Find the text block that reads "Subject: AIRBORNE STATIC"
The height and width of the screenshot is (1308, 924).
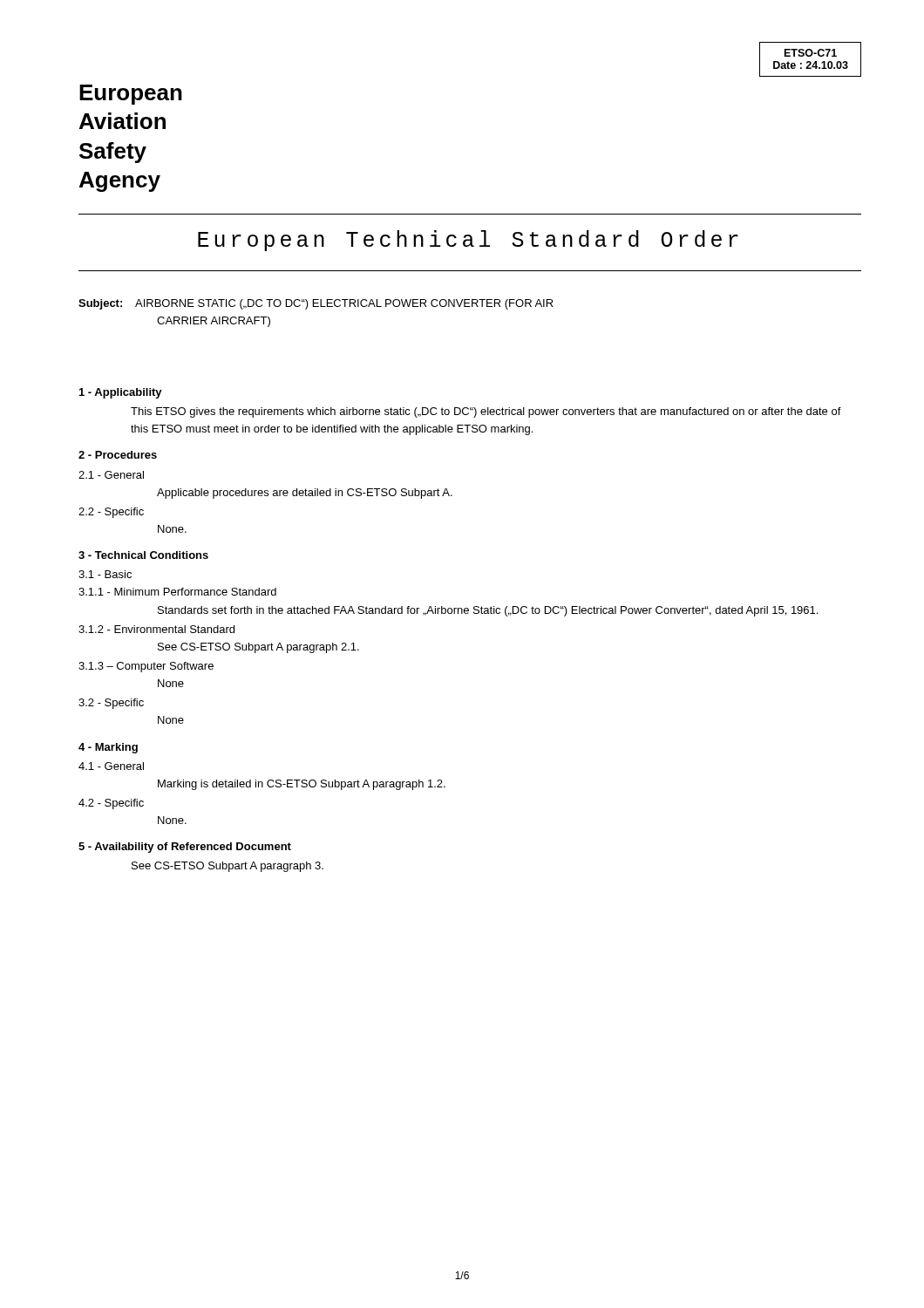coord(316,313)
